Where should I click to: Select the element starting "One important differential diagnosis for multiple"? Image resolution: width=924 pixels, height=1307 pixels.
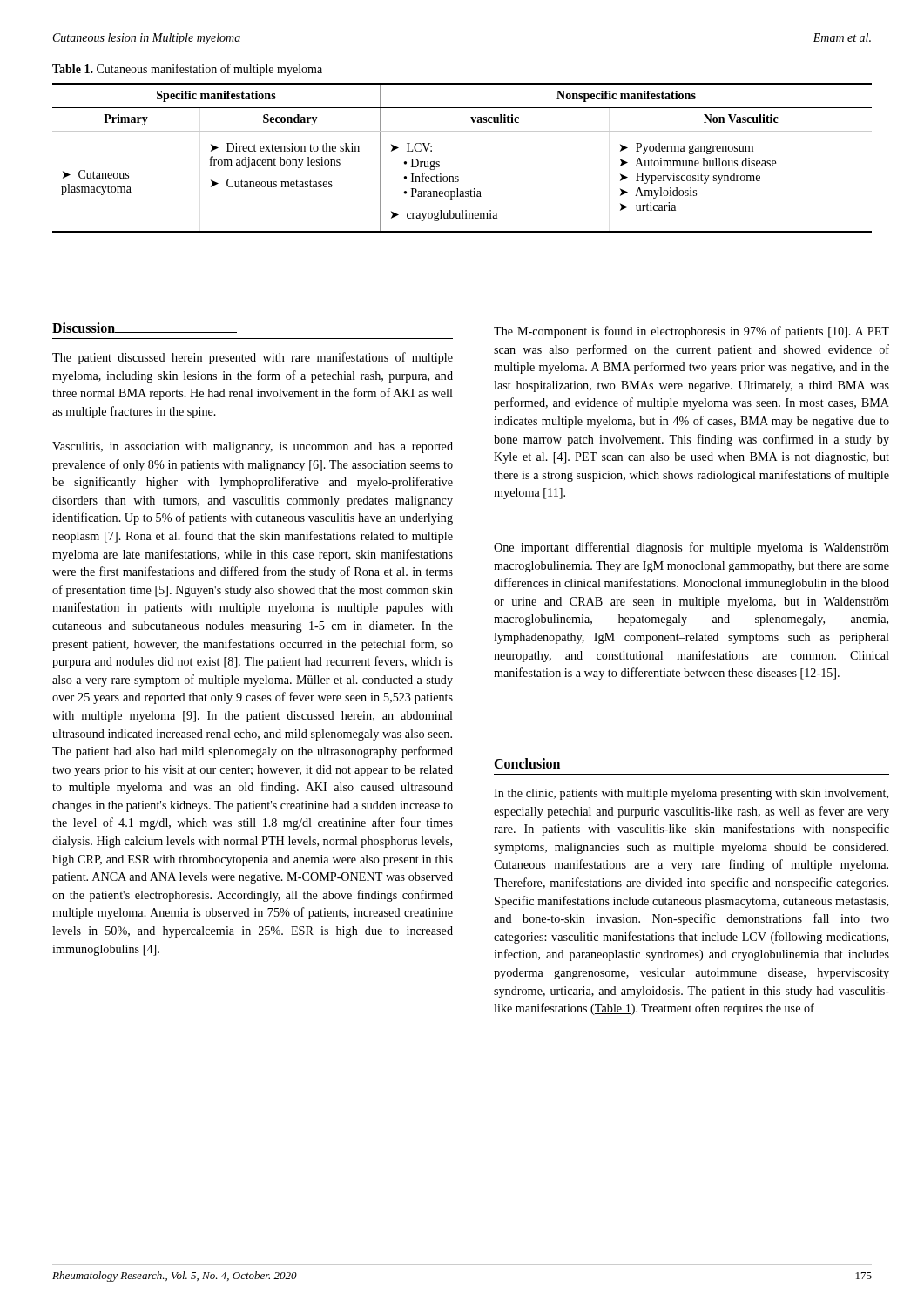click(x=691, y=610)
